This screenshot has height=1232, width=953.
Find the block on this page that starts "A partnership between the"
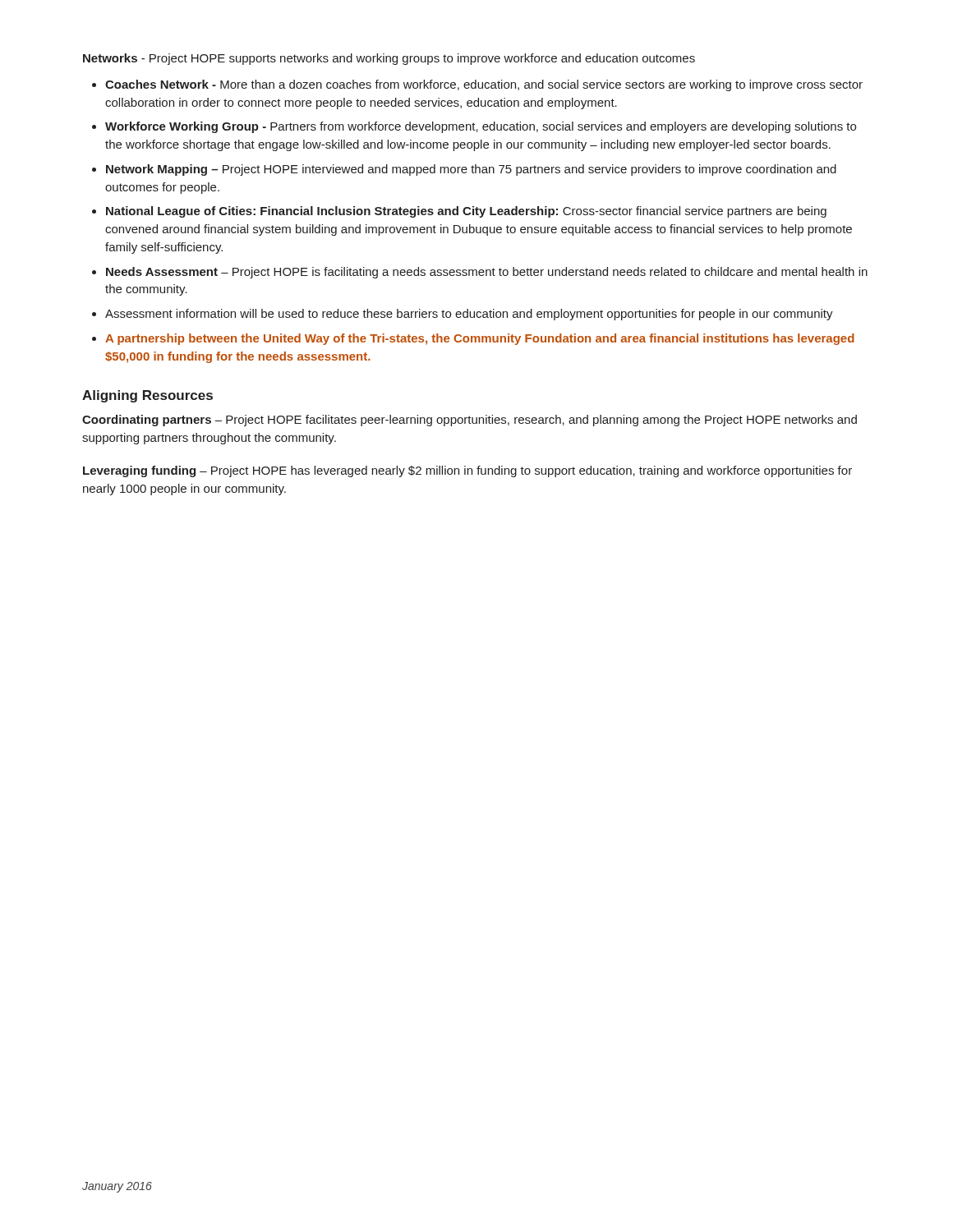(x=480, y=347)
